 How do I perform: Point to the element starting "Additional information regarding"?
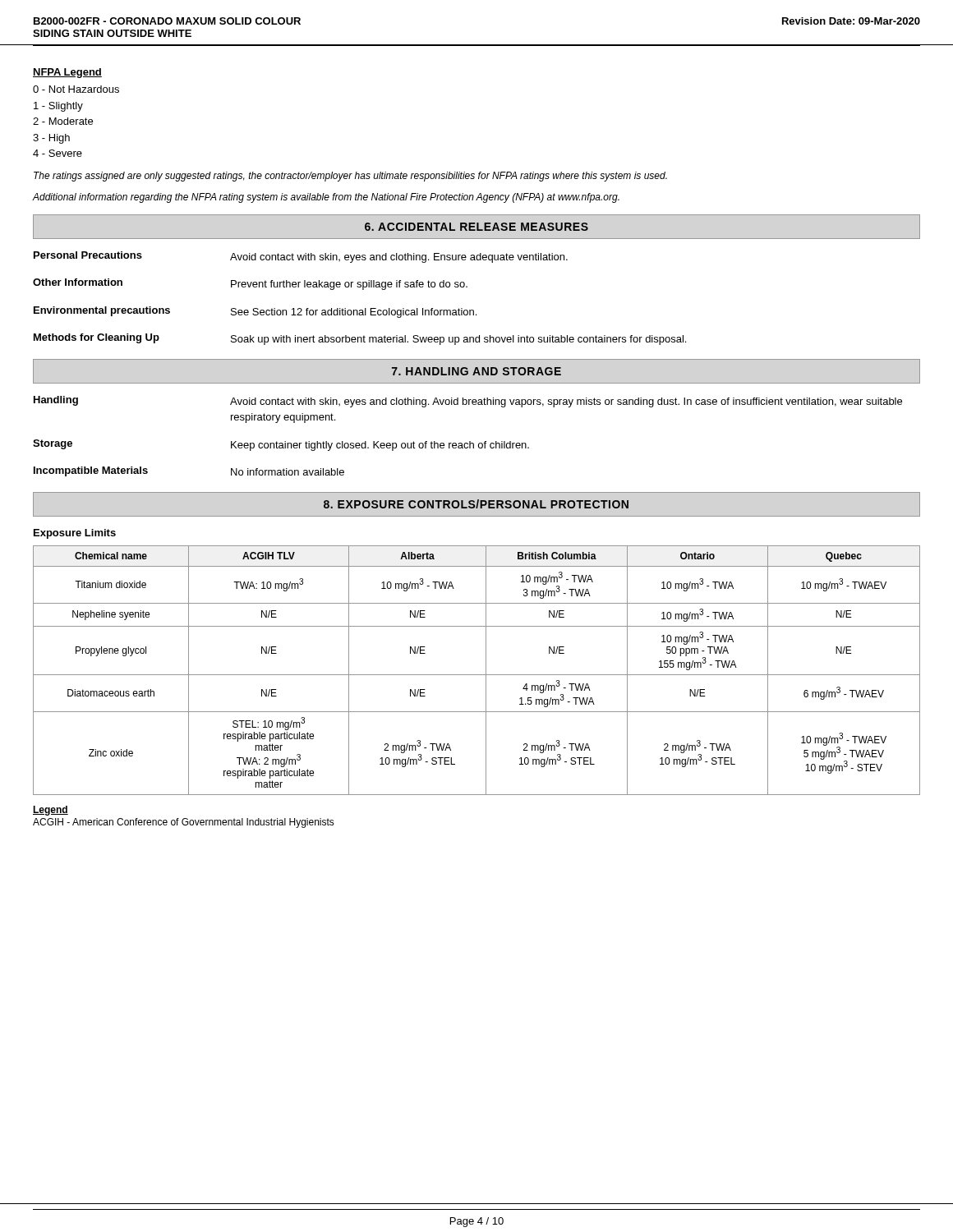point(327,197)
